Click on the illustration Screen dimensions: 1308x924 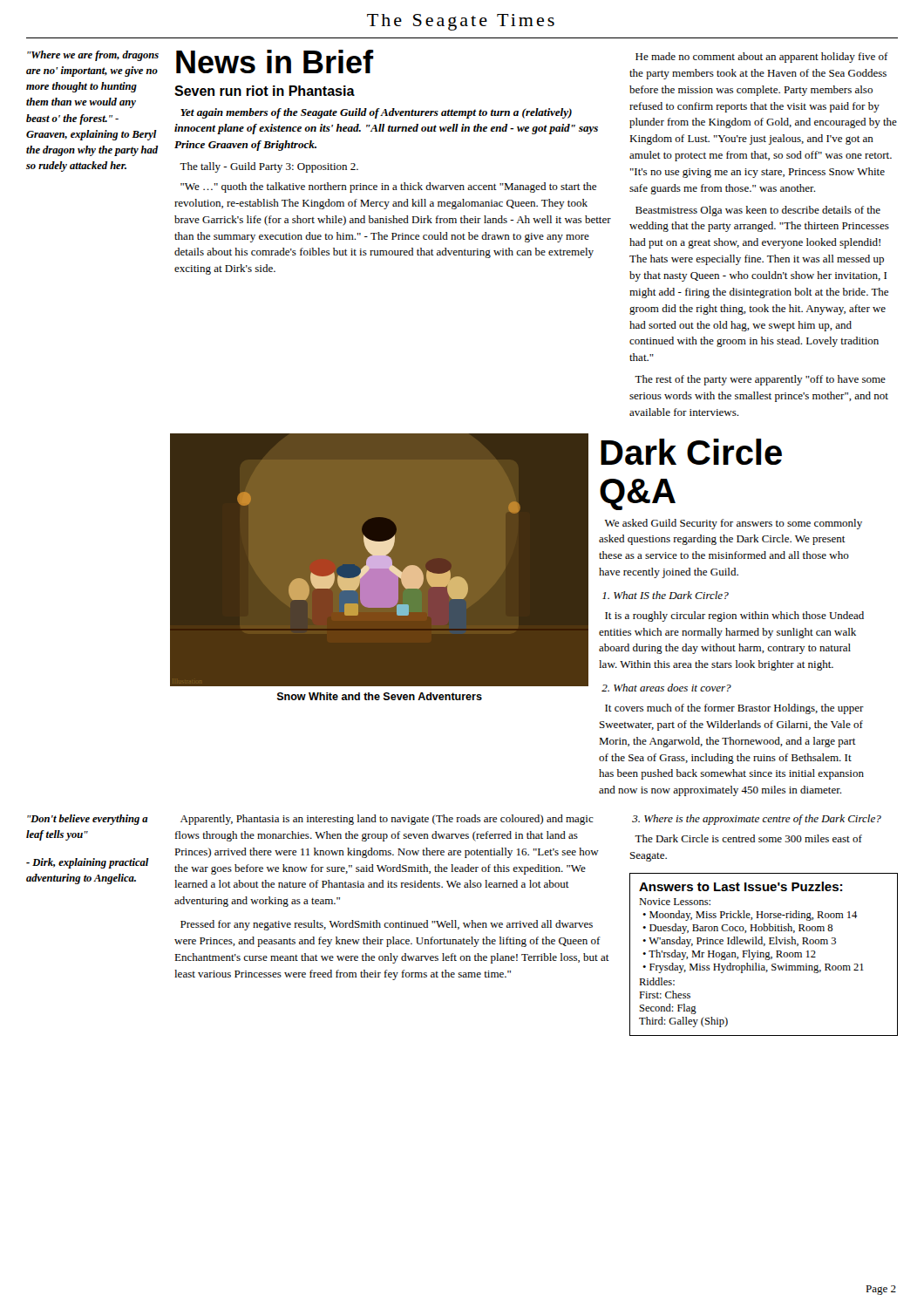[x=379, y=559]
